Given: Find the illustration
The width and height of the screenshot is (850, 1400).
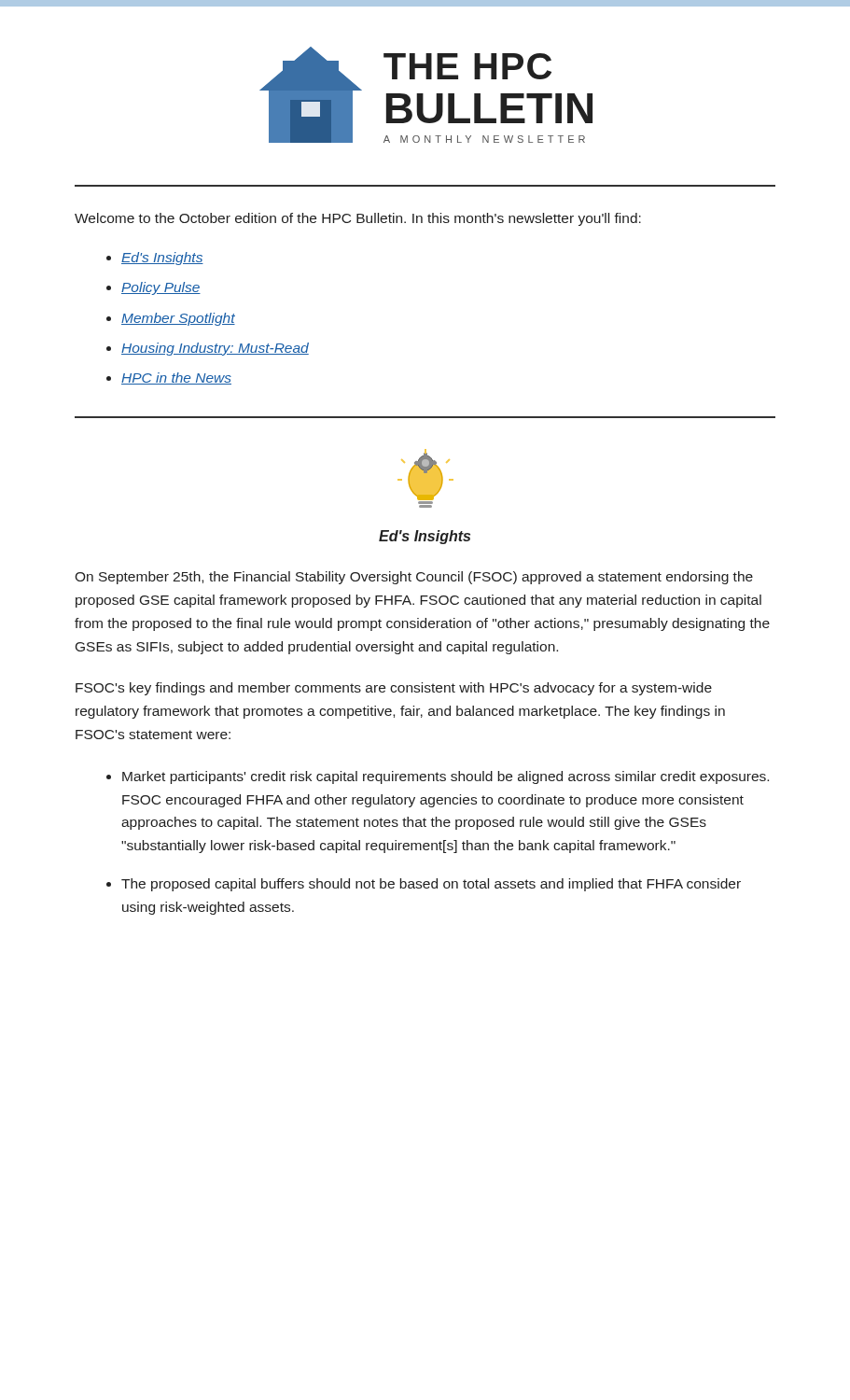Looking at the screenshot, I should pos(425,482).
